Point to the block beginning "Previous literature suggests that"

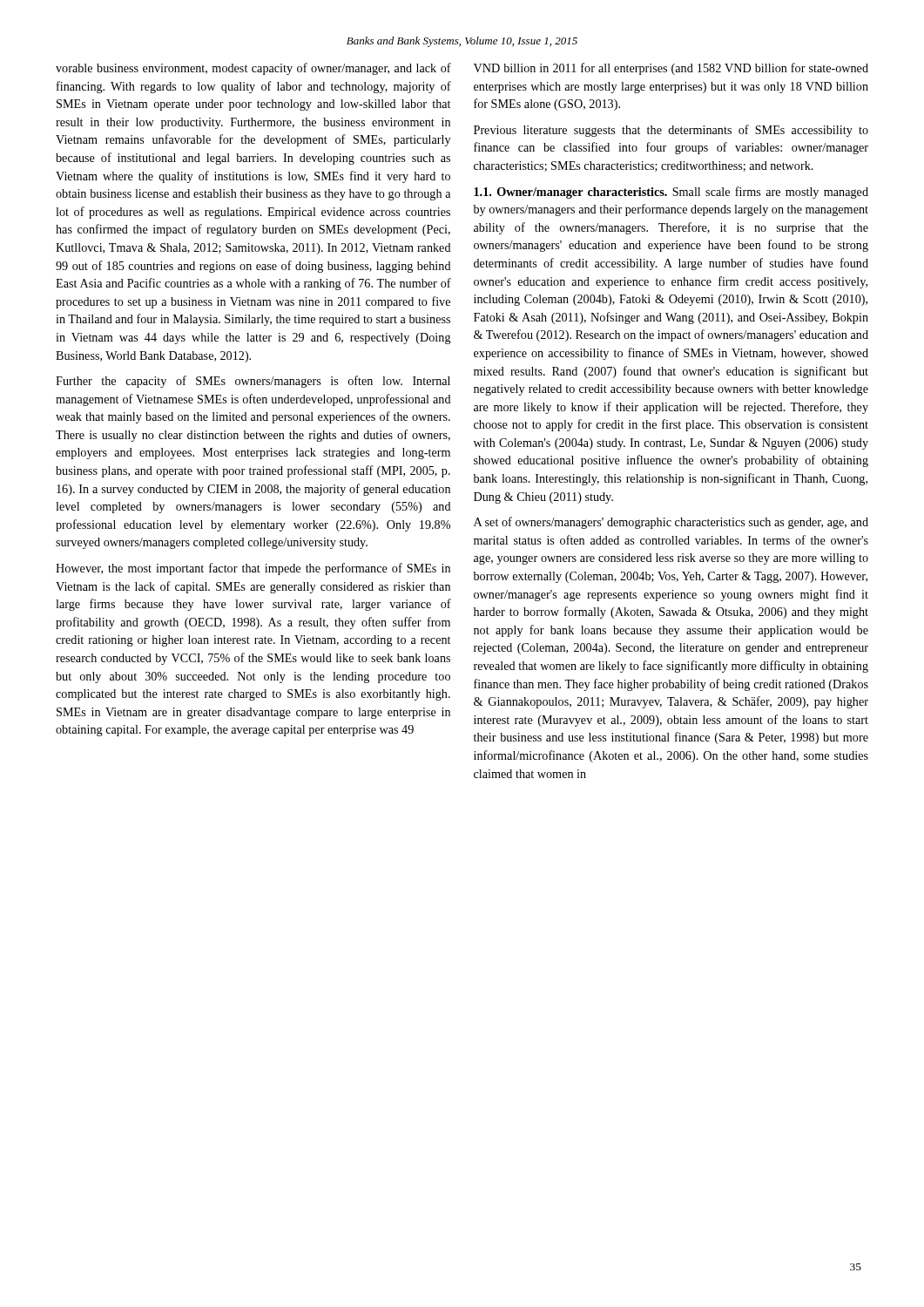click(x=671, y=148)
